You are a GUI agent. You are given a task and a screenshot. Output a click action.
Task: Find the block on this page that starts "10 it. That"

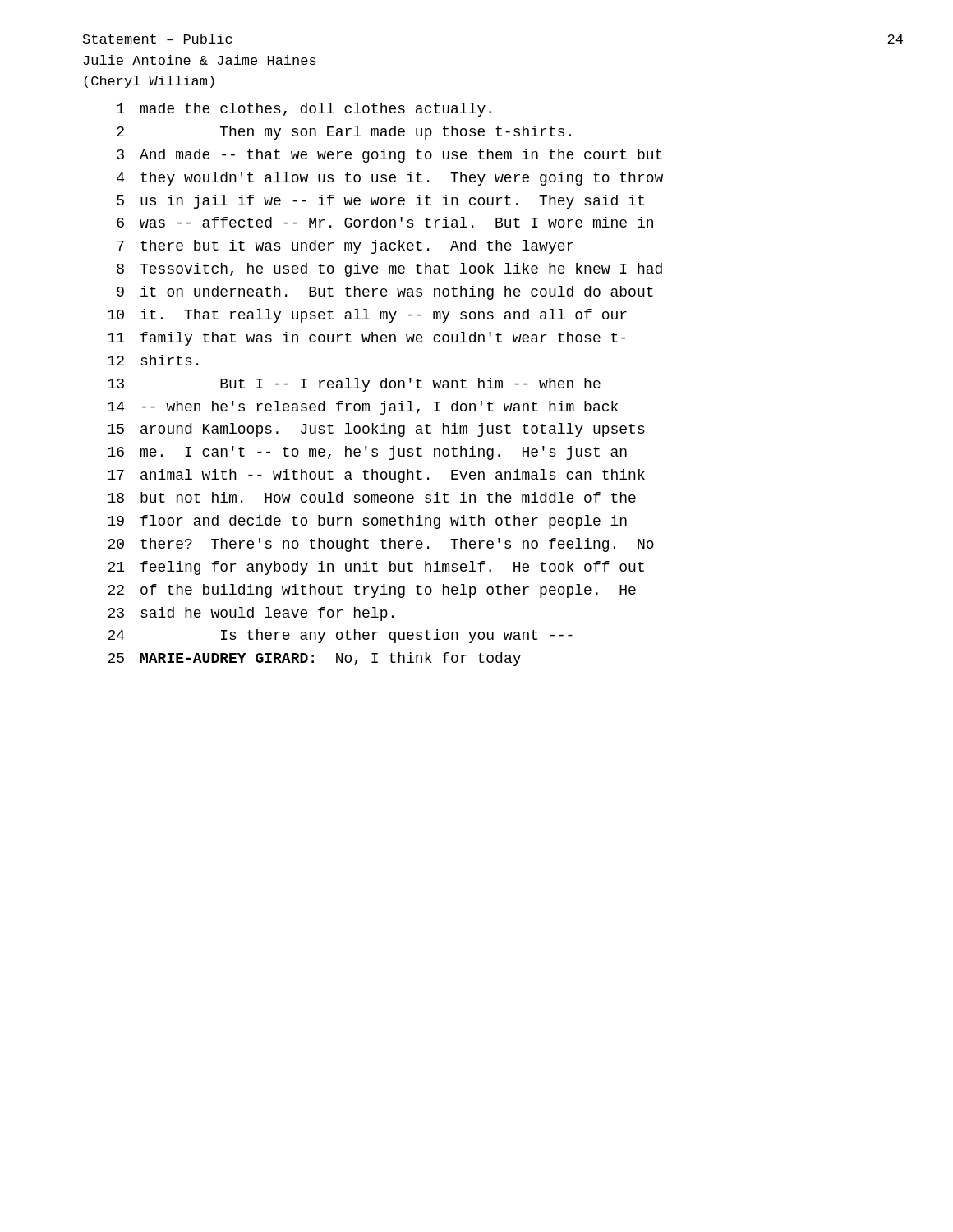tap(485, 316)
